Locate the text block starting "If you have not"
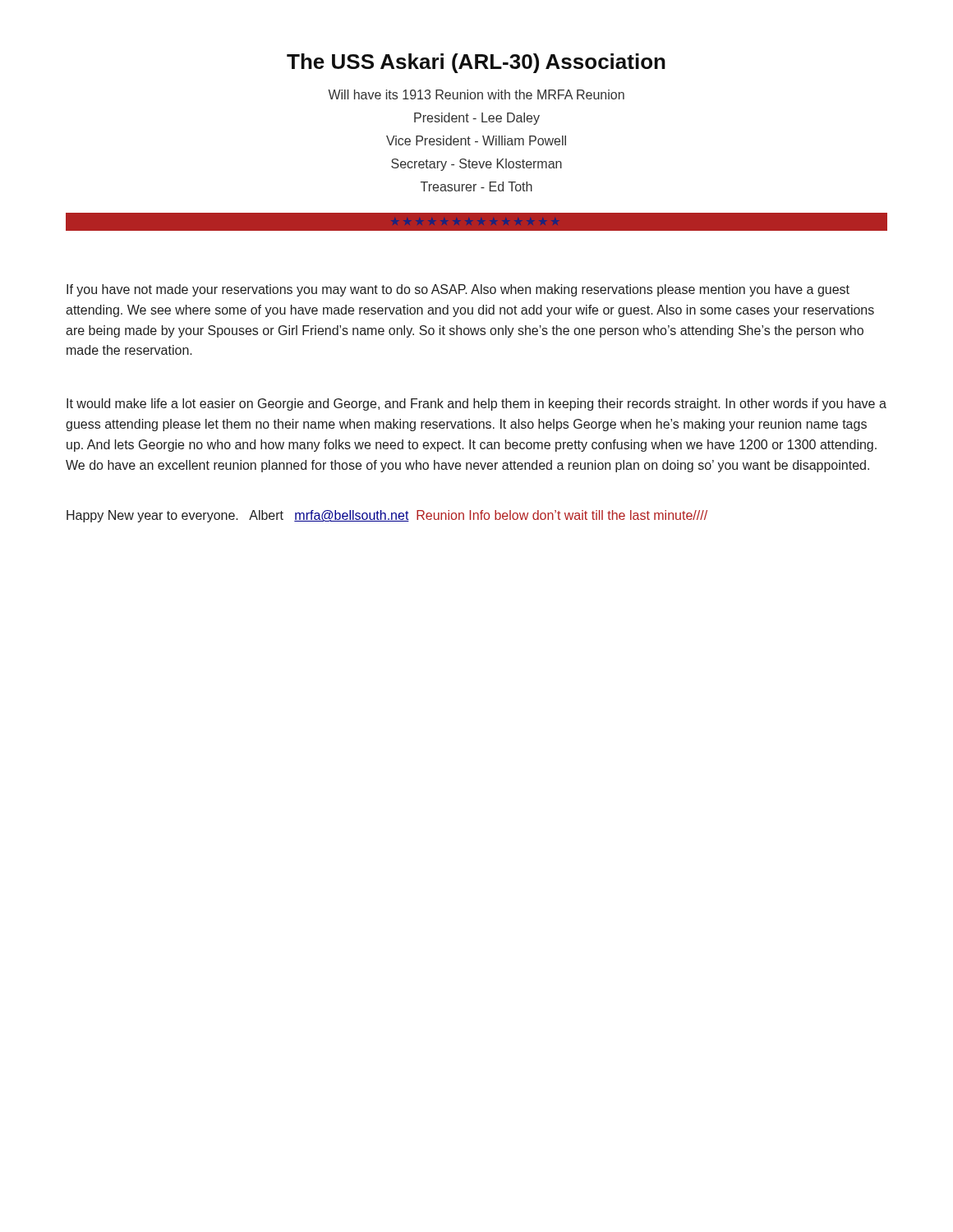Viewport: 953px width, 1232px height. (x=470, y=320)
